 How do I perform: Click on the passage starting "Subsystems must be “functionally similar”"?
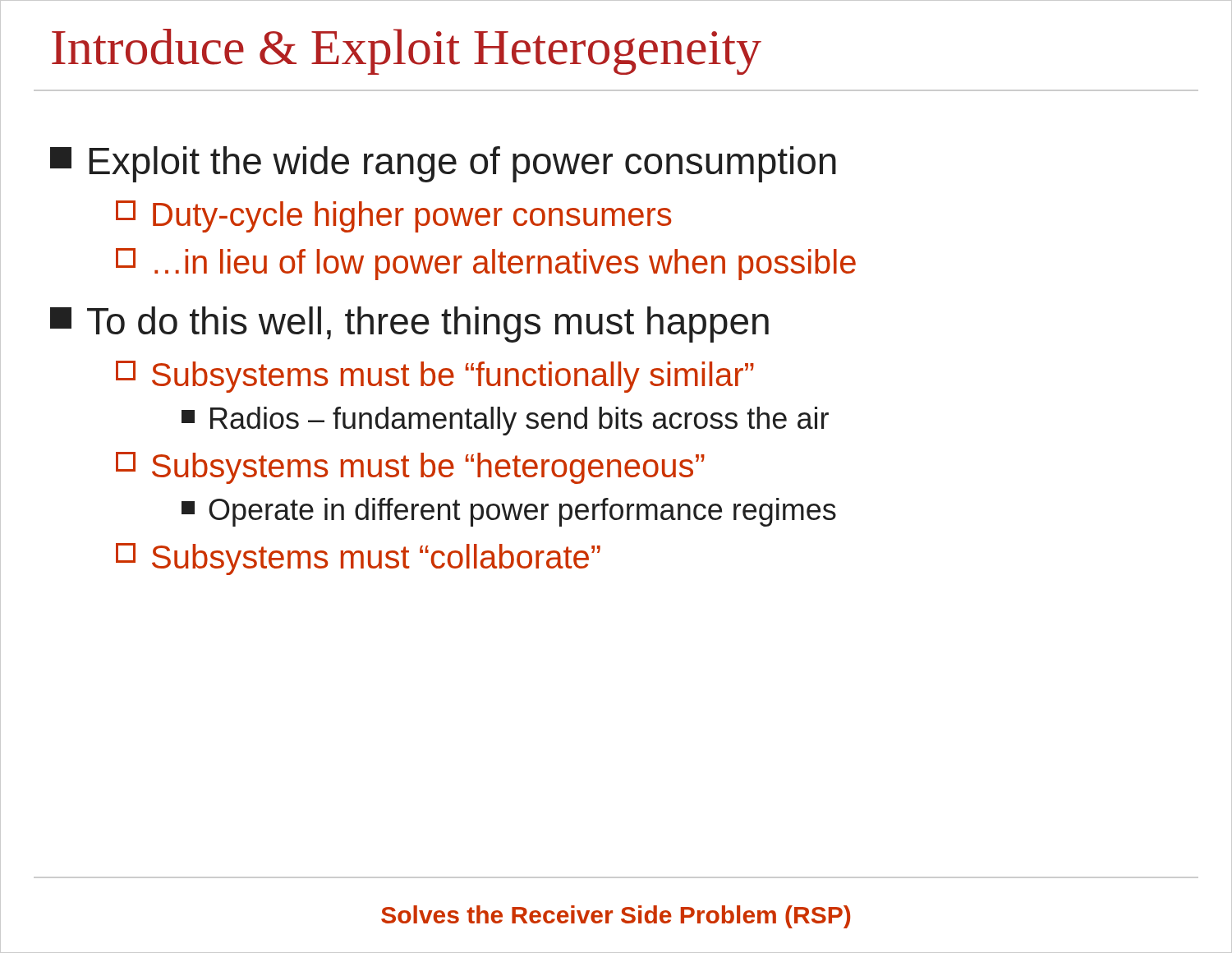coord(435,375)
